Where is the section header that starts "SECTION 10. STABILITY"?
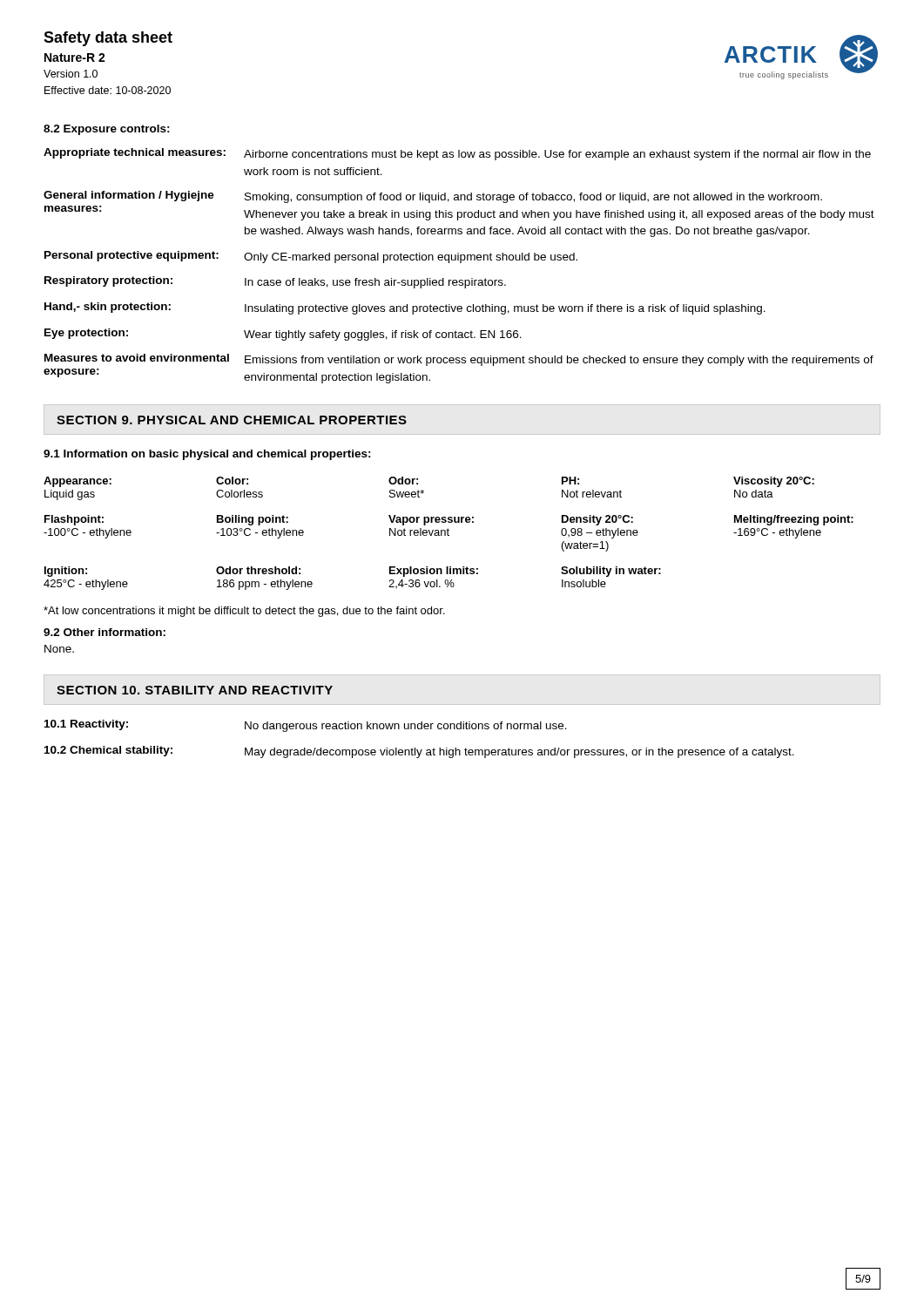 pos(195,690)
